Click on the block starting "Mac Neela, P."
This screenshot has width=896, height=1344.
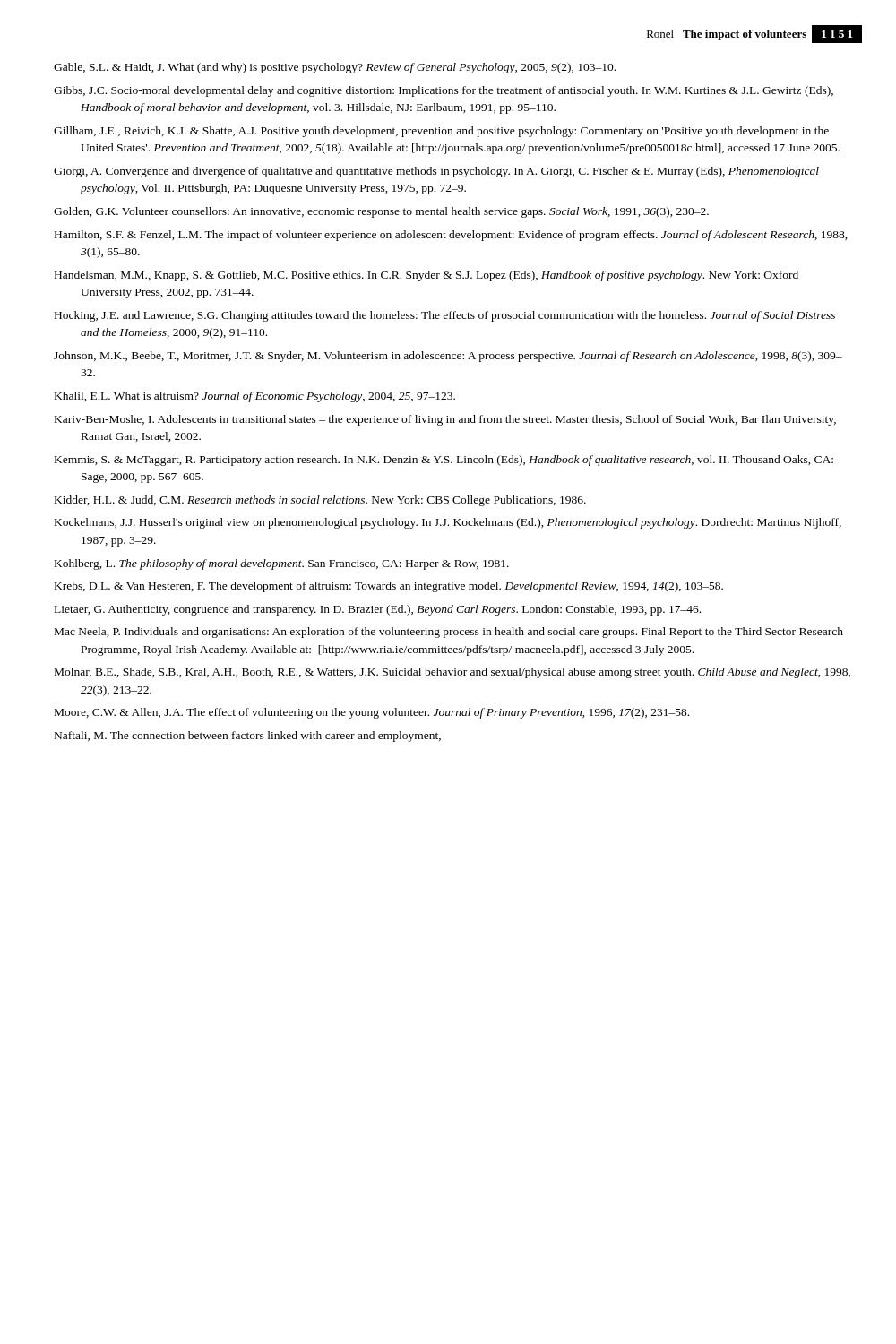point(448,640)
